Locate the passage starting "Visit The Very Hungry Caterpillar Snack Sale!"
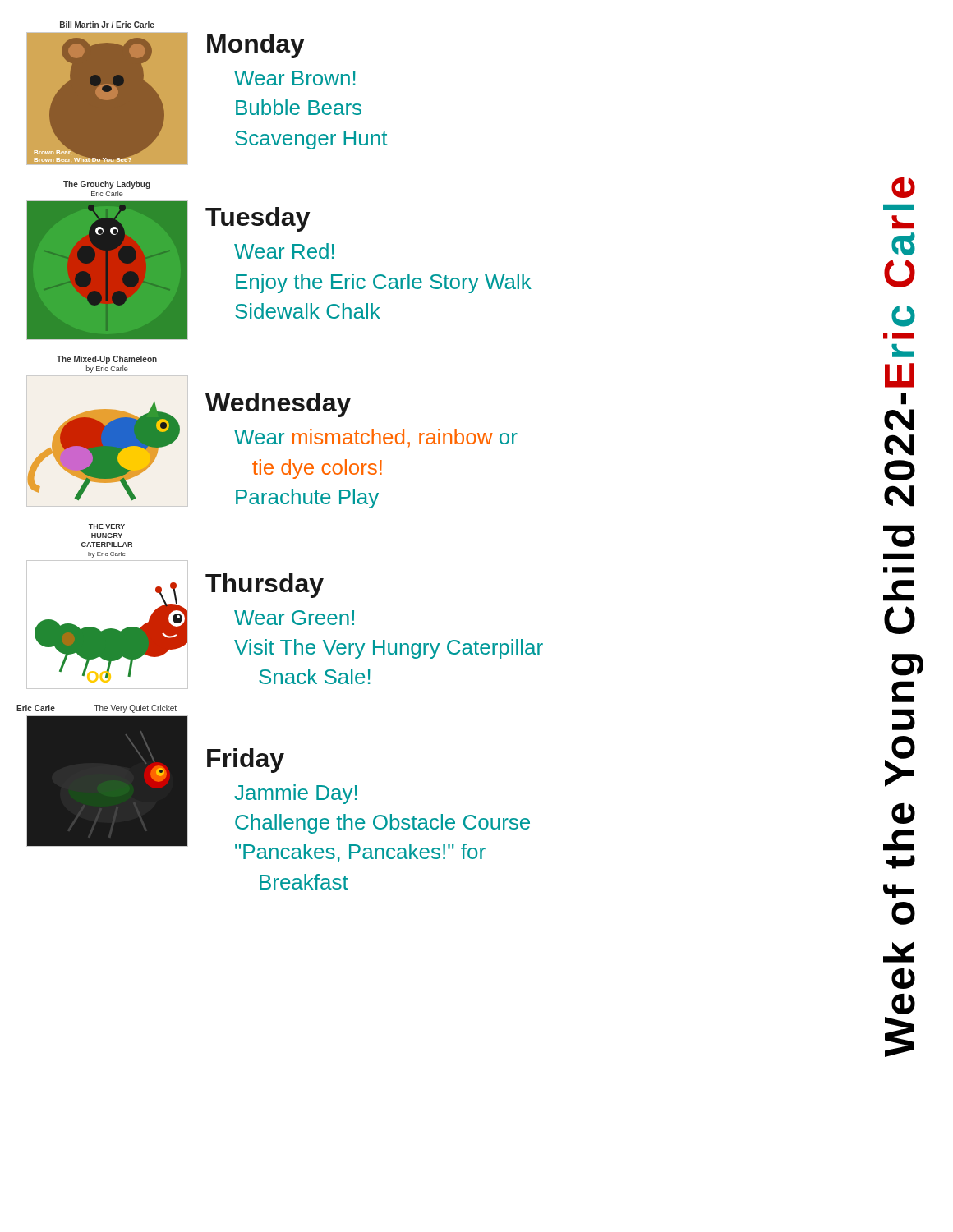Screen dimensions: 1232x953 coord(389,662)
